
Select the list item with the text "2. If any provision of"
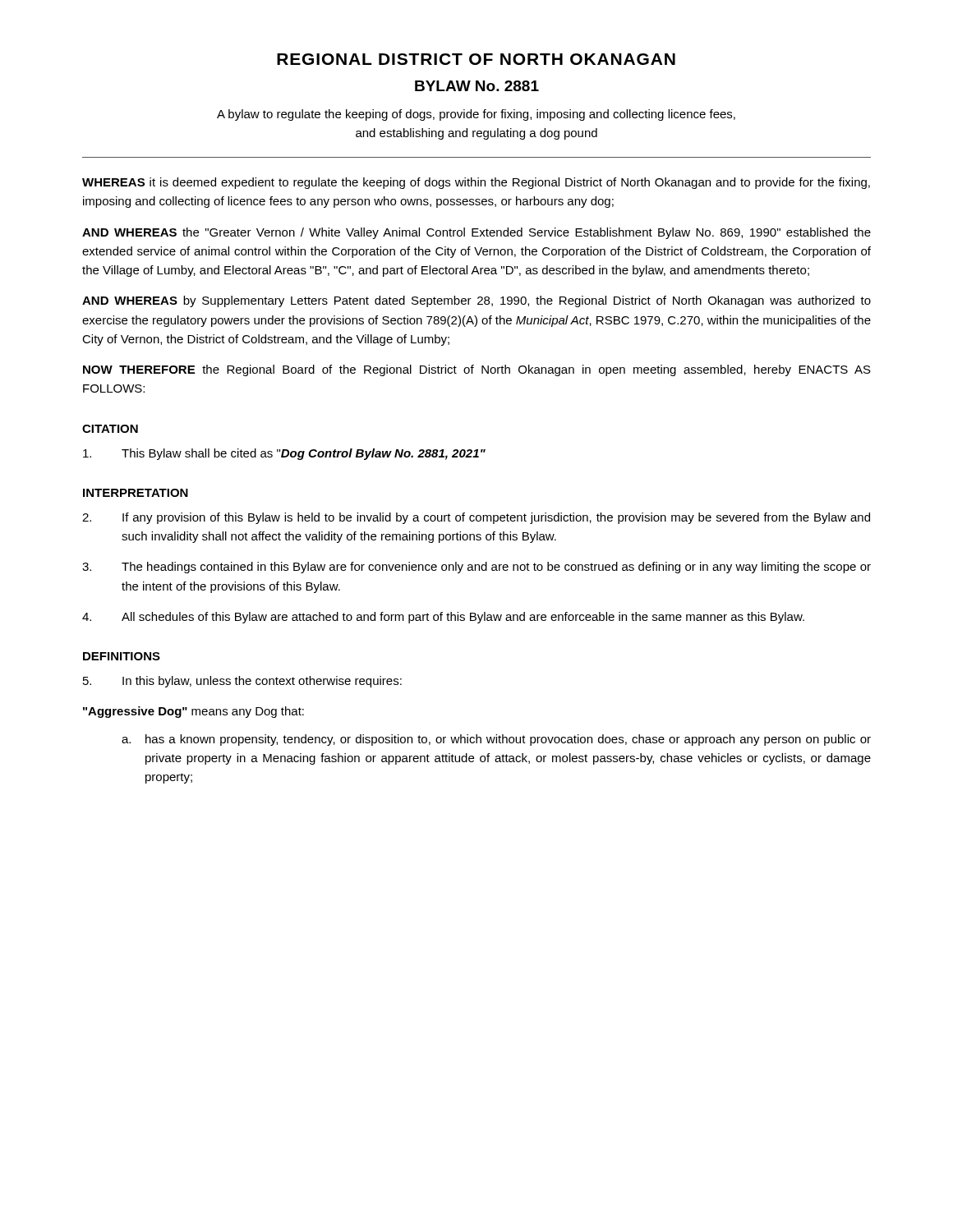(476, 526)
